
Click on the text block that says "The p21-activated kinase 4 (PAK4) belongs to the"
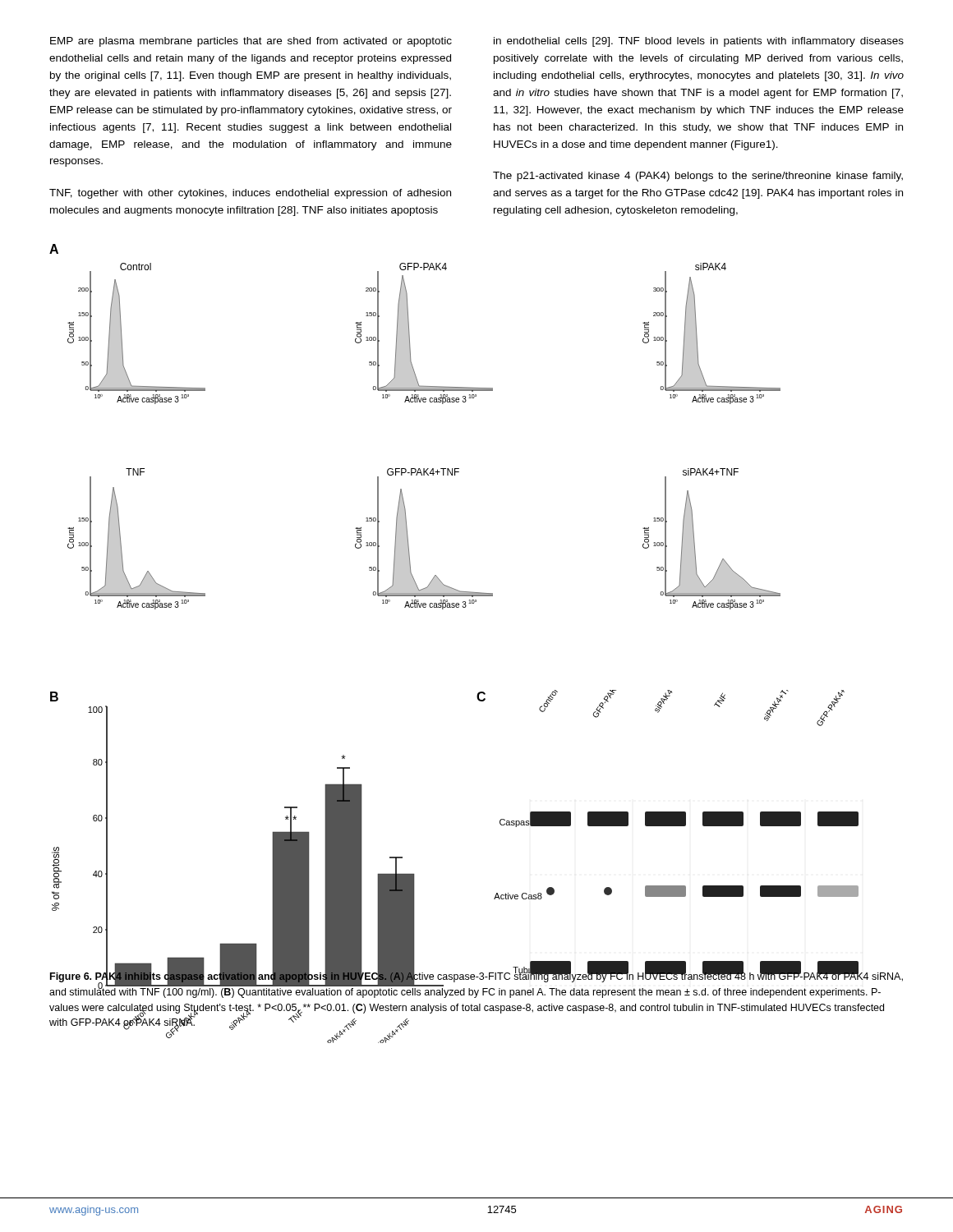pos(698,193)
